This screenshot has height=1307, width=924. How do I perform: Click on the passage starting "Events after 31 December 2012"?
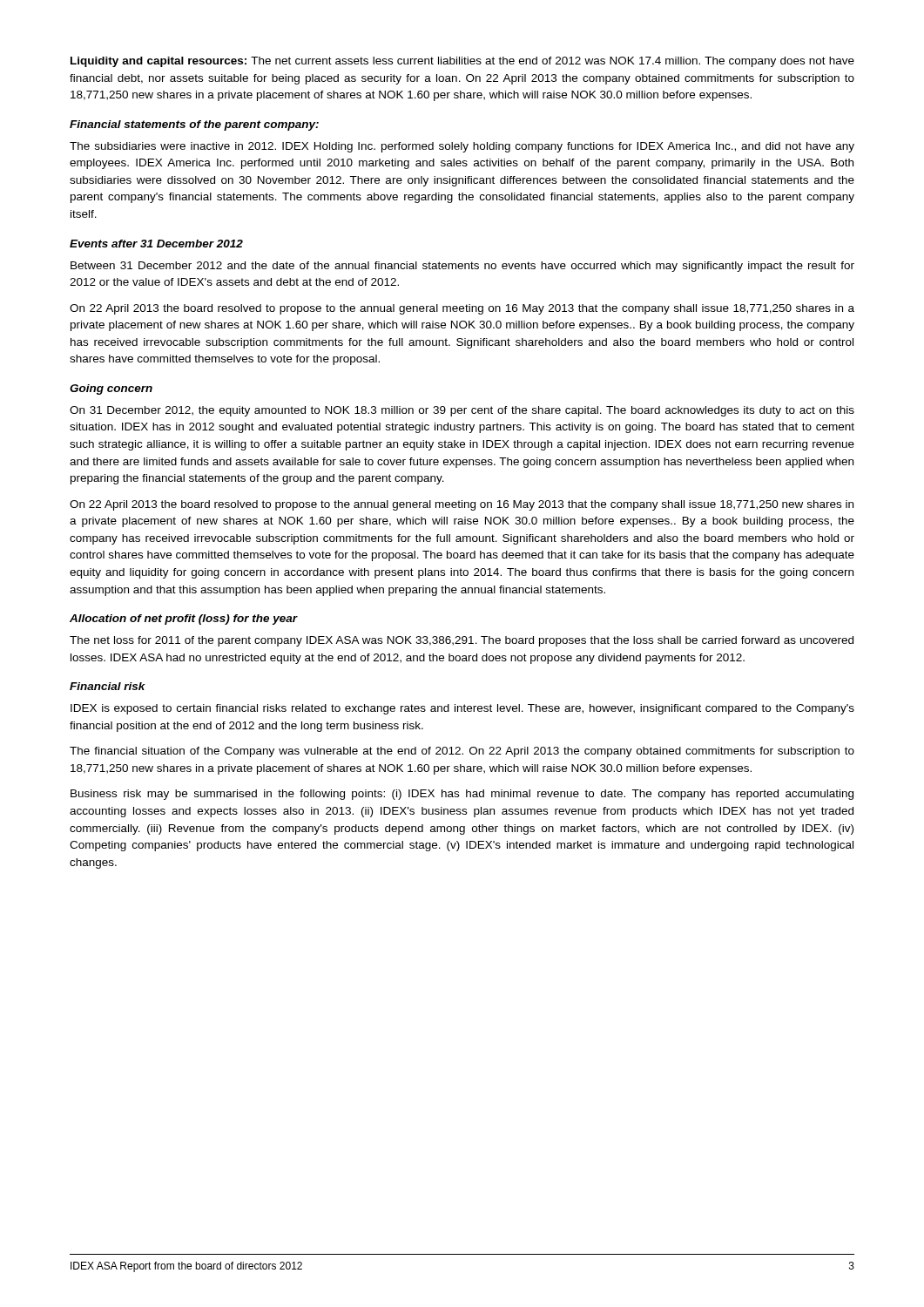[156, 243]
